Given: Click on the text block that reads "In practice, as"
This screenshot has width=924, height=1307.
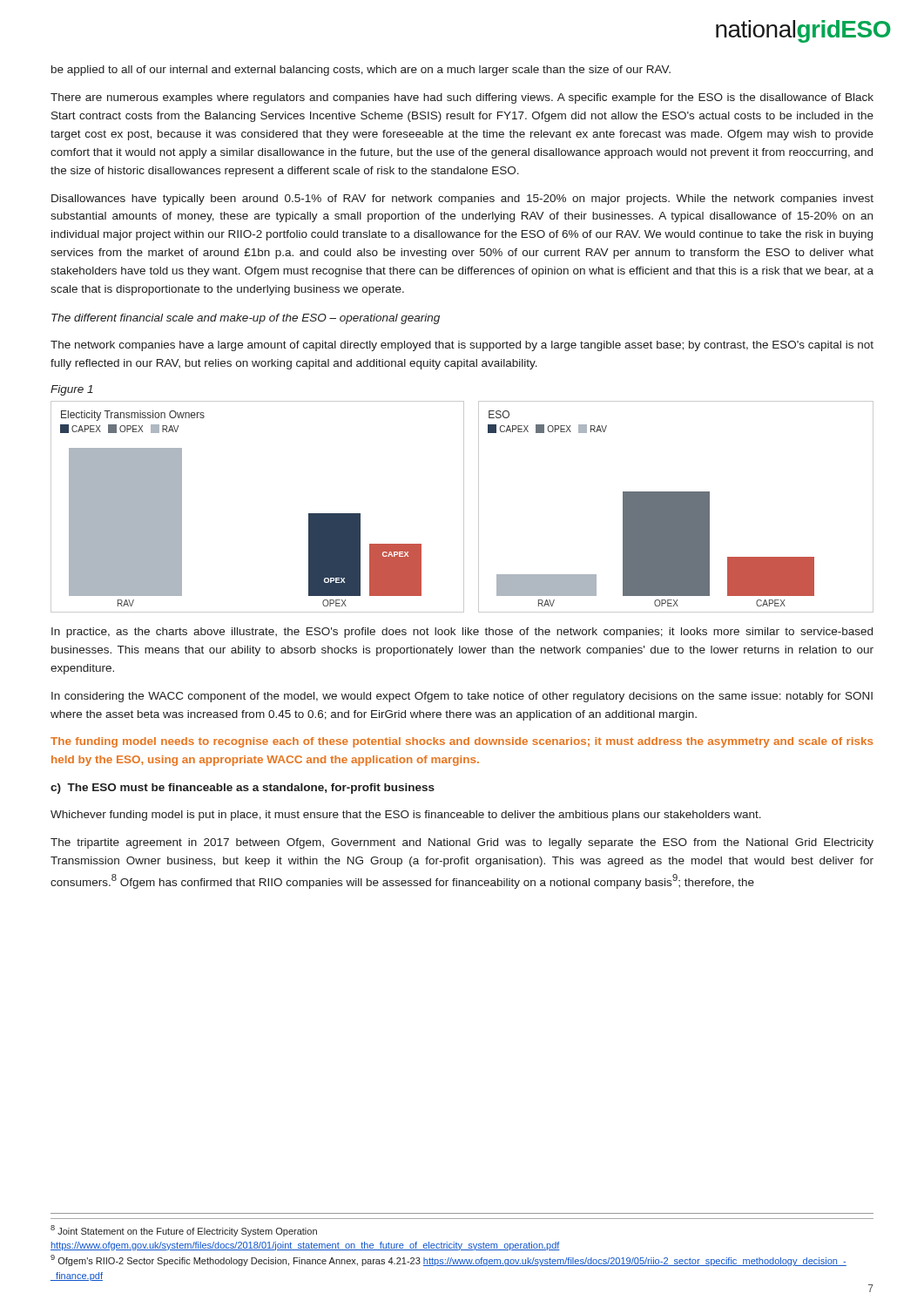Looking at the screenshot, I should pos(462,650).
